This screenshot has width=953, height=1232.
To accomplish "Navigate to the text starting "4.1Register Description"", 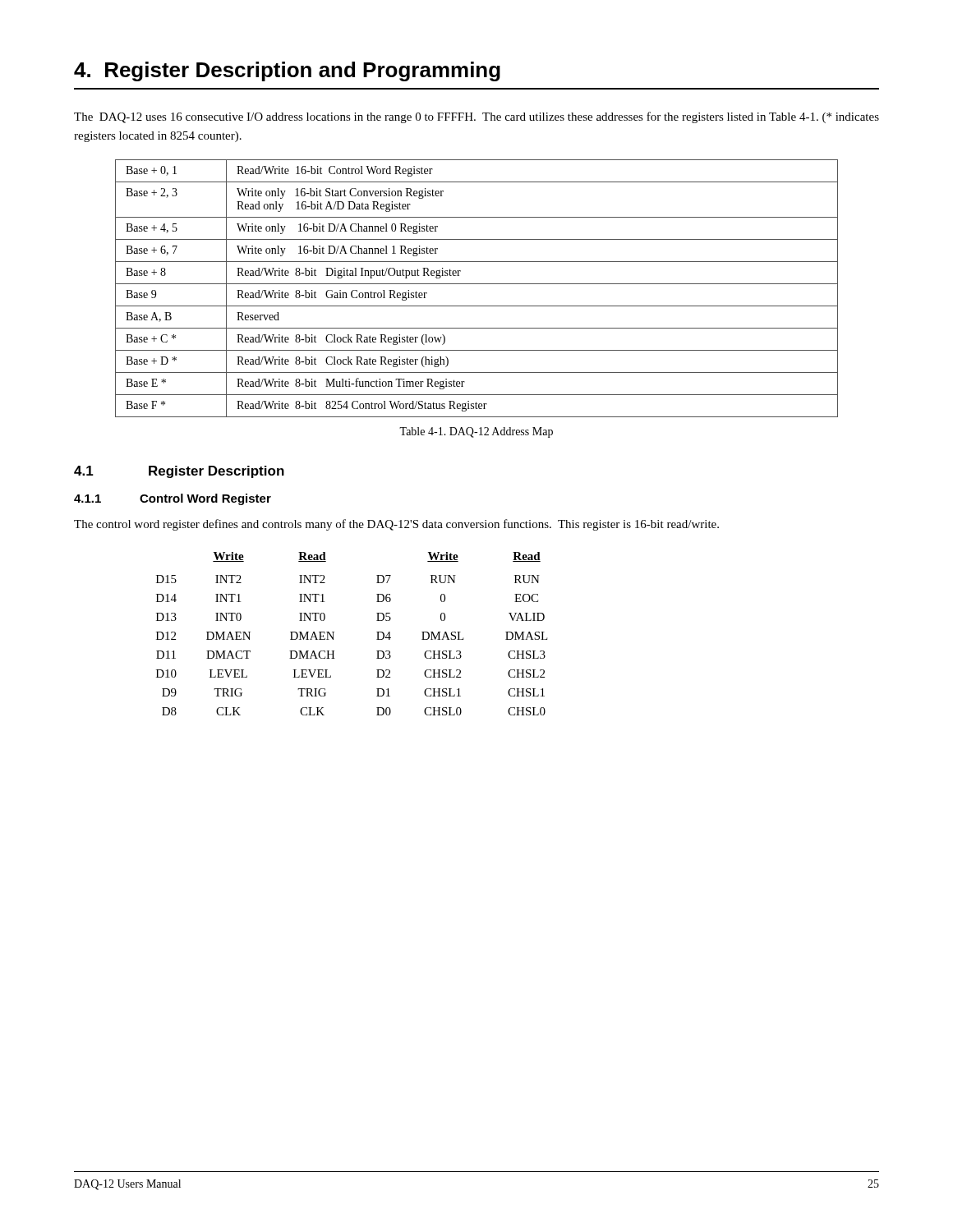I will click(x=179, y=471).
